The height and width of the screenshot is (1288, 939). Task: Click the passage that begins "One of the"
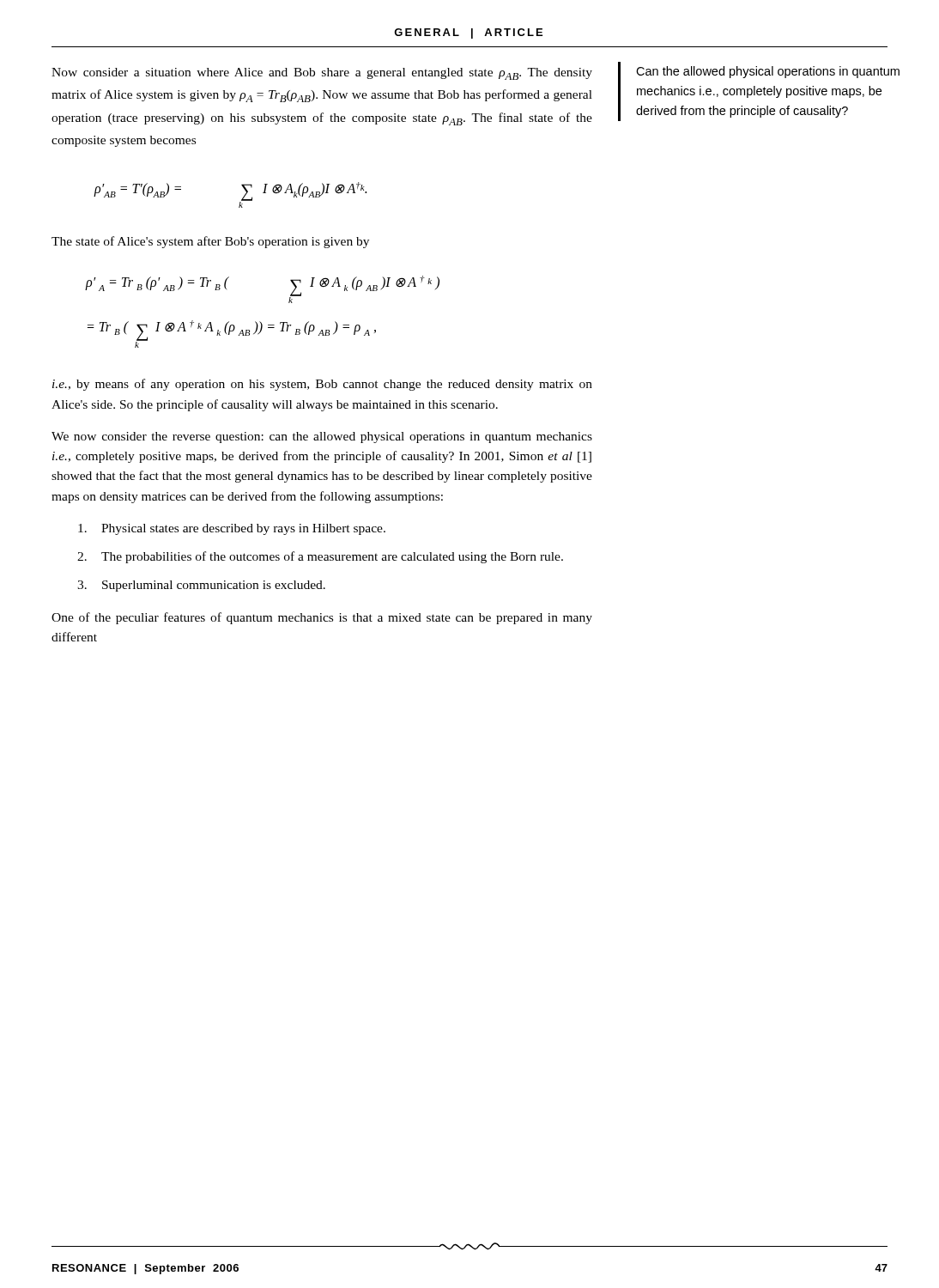322,627
